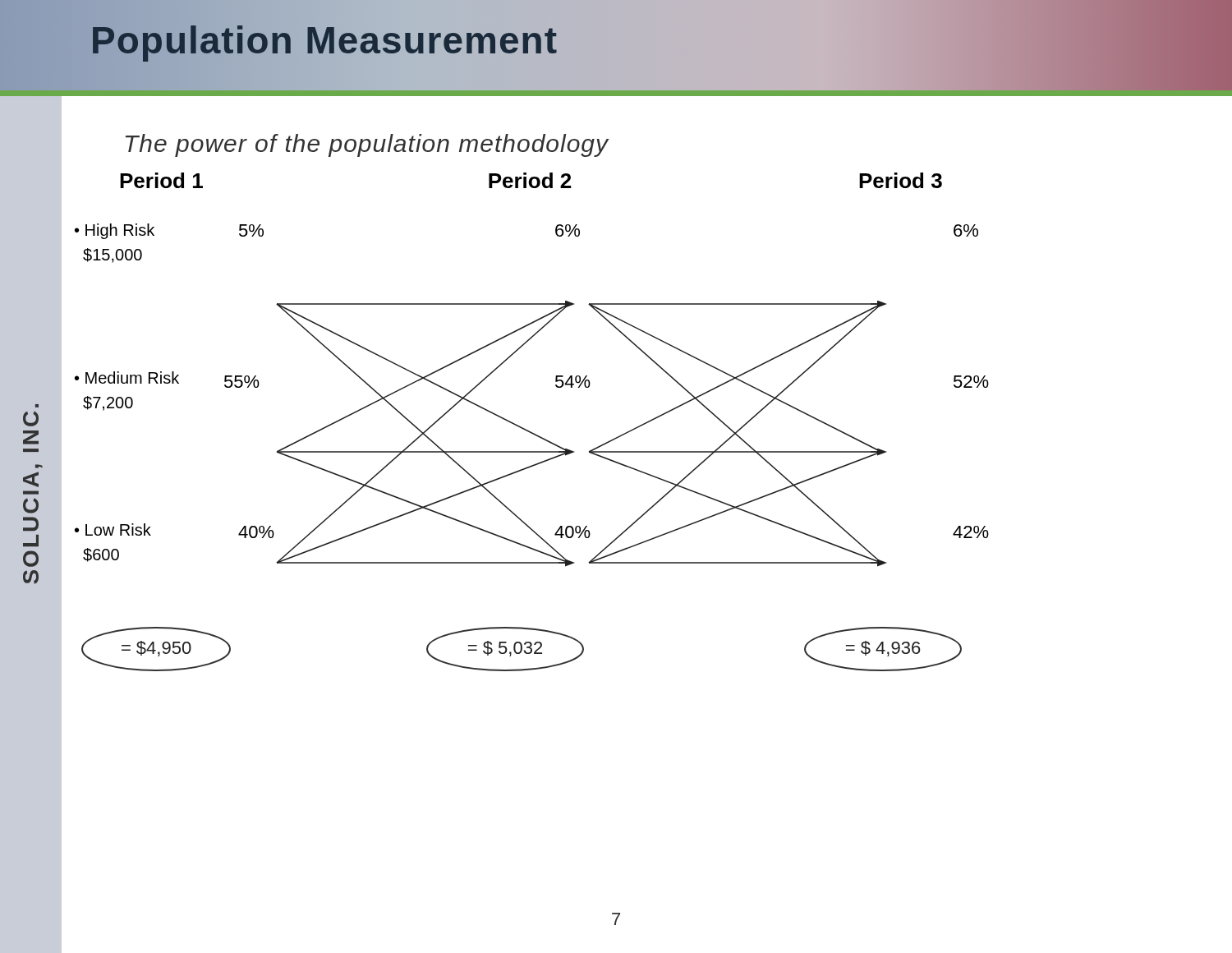Screen dimensions: 953x1232
Task: Find the section header that says "Period 2"
Action: click(530, 181)
